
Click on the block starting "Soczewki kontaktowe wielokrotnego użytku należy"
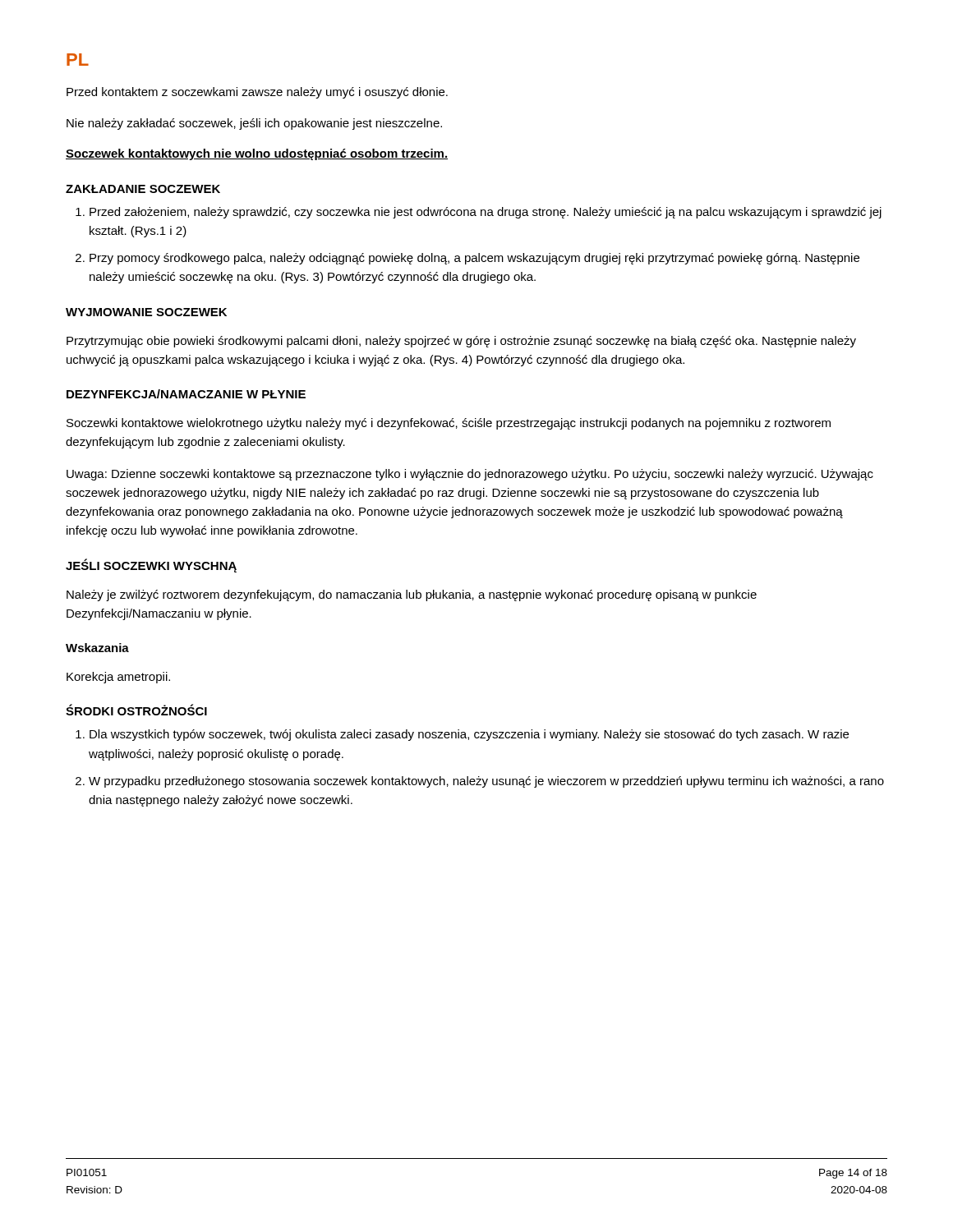(x=476, y=432)
